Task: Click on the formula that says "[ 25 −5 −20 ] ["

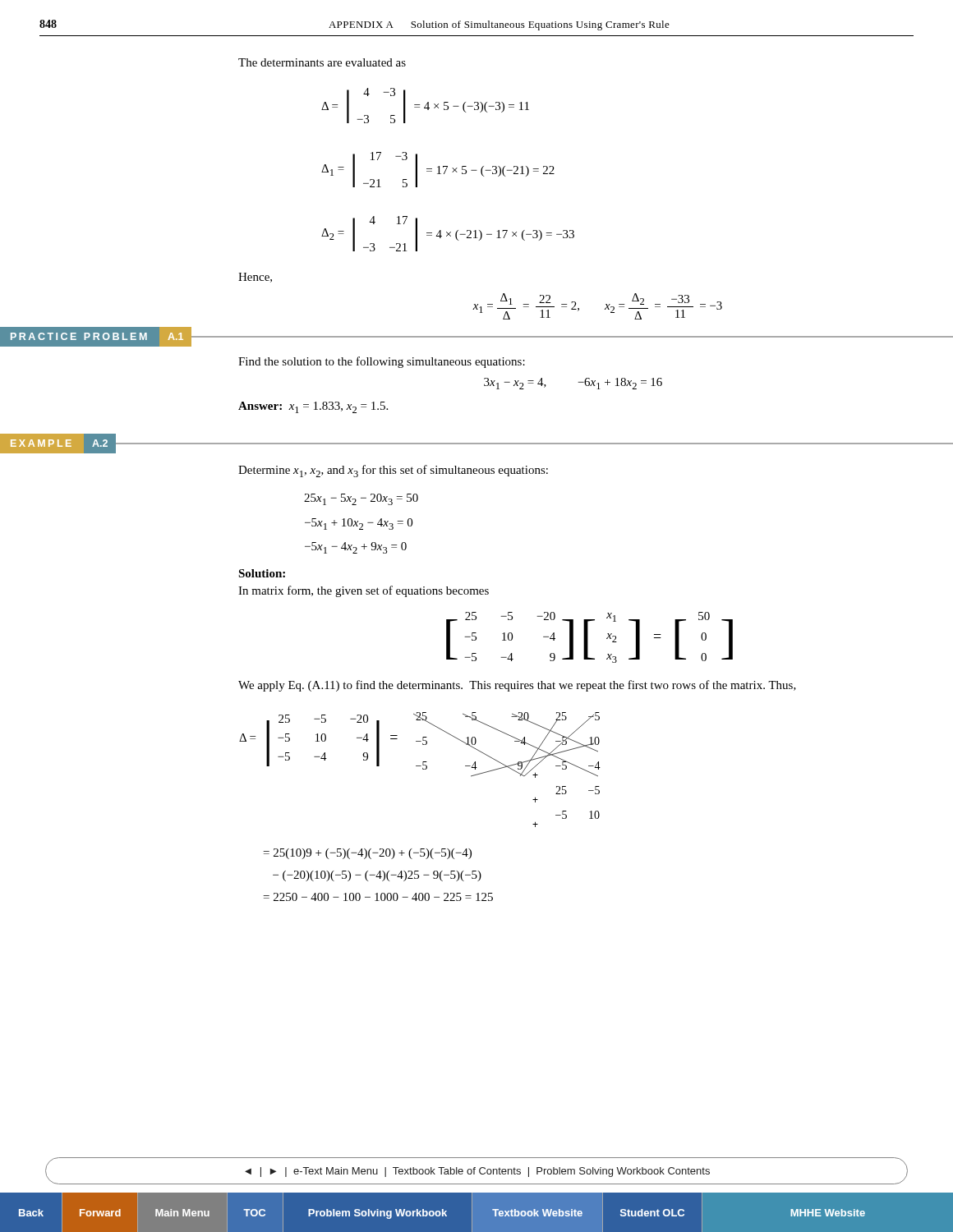Action: [589, 637]
